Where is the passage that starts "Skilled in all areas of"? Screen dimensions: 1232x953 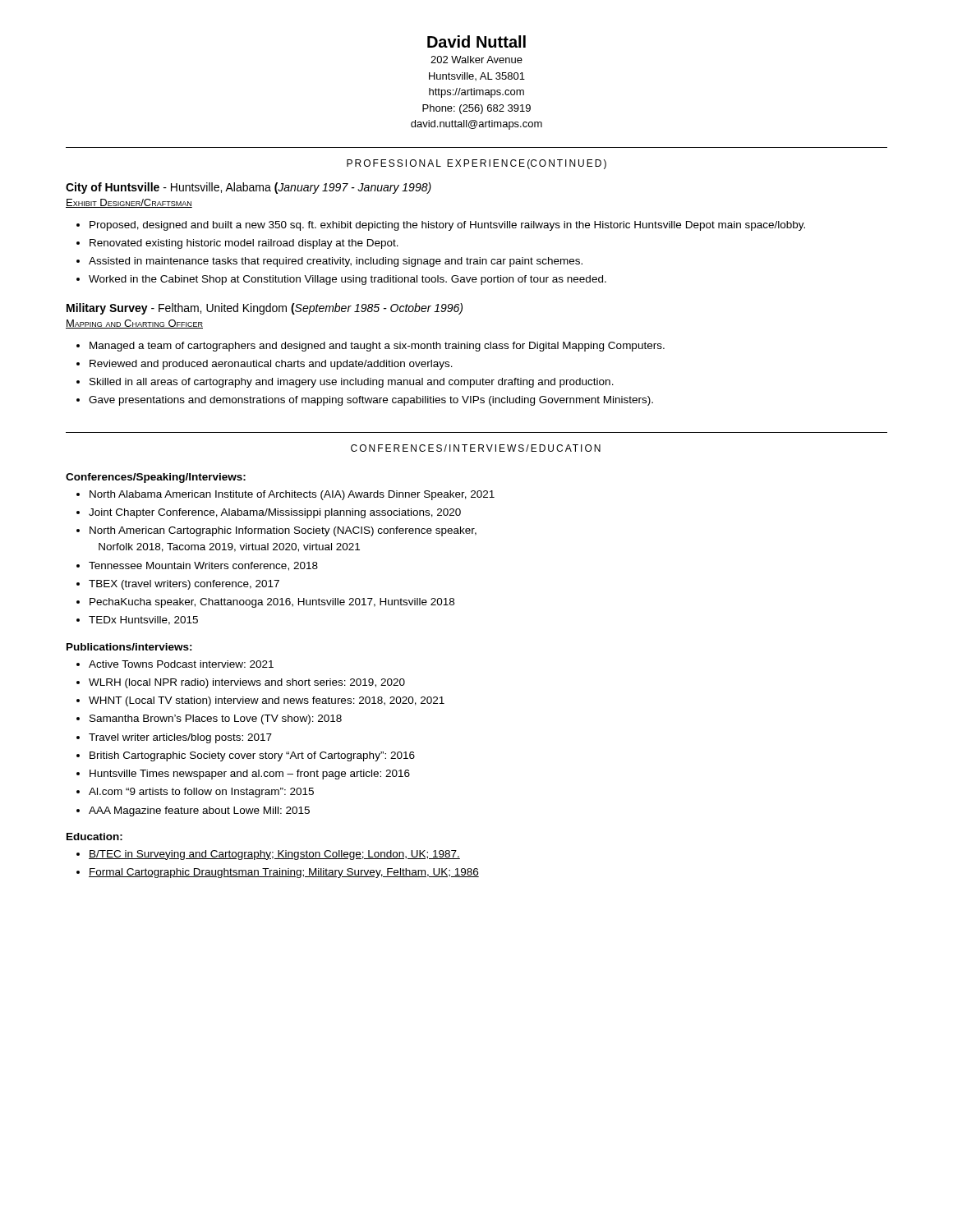[351, 382]
